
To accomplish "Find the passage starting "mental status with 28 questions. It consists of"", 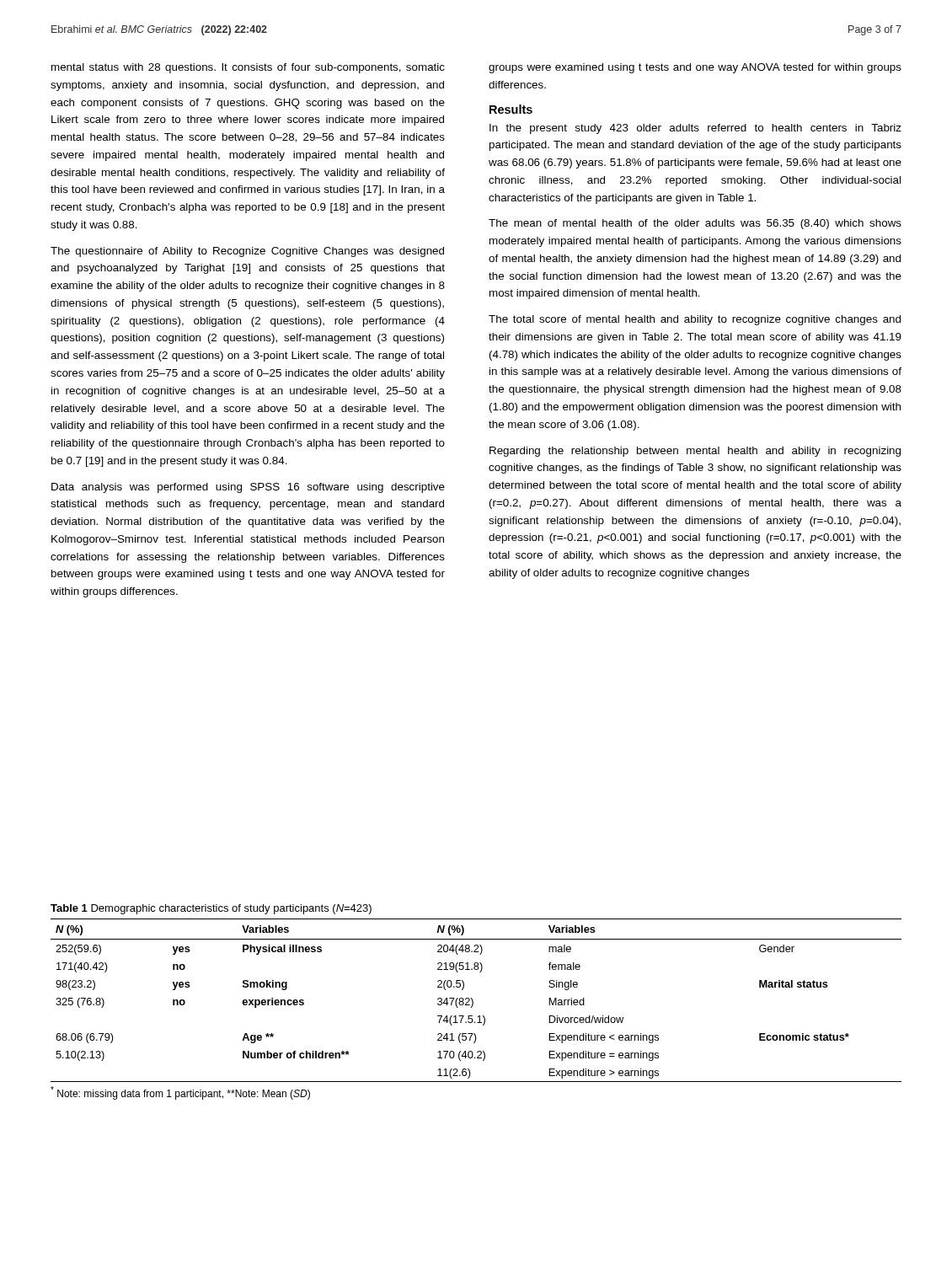I will 248,146.
